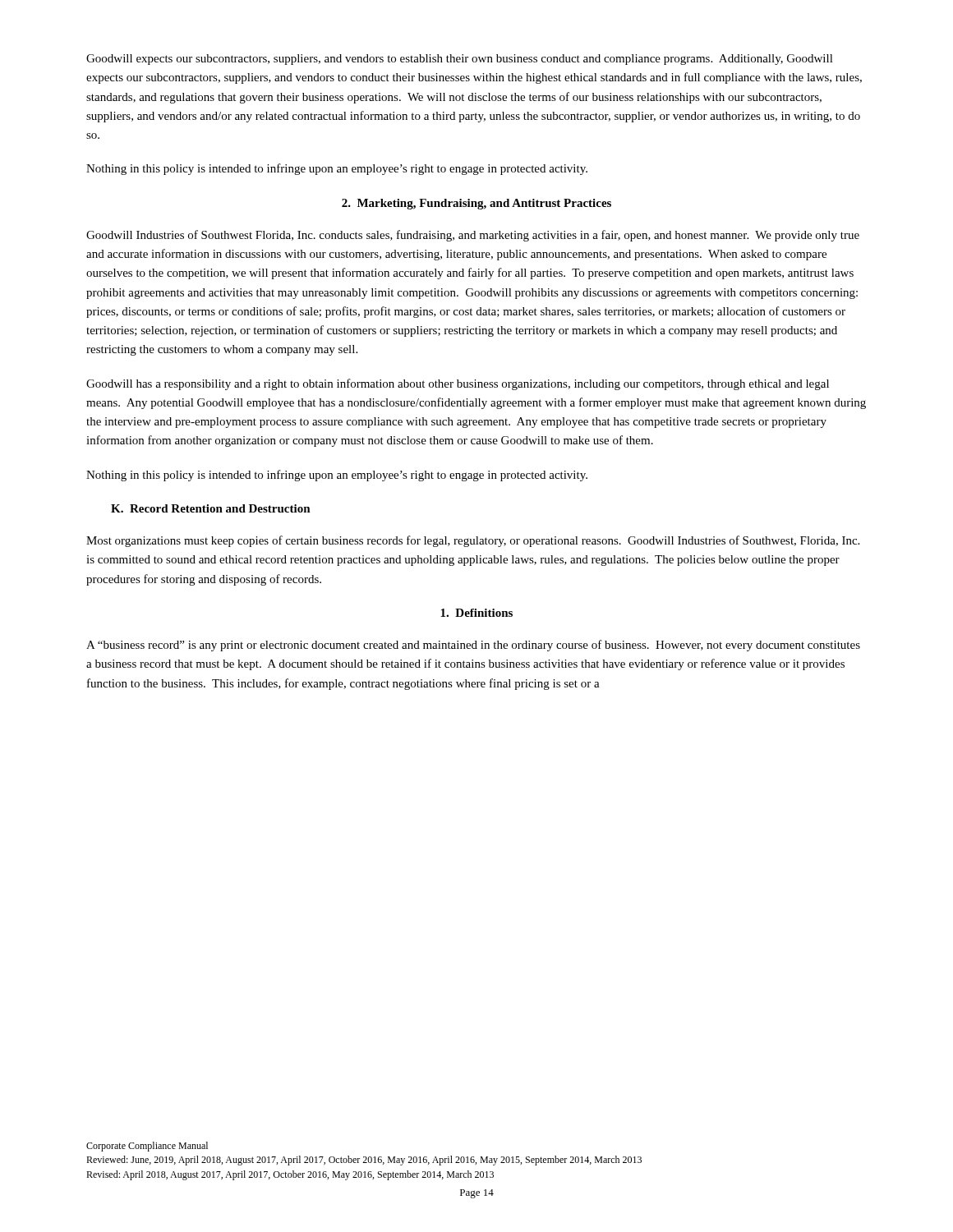Where does it say "2. Marketing, Fundraising, and Antitrust Practices"?

476,202
